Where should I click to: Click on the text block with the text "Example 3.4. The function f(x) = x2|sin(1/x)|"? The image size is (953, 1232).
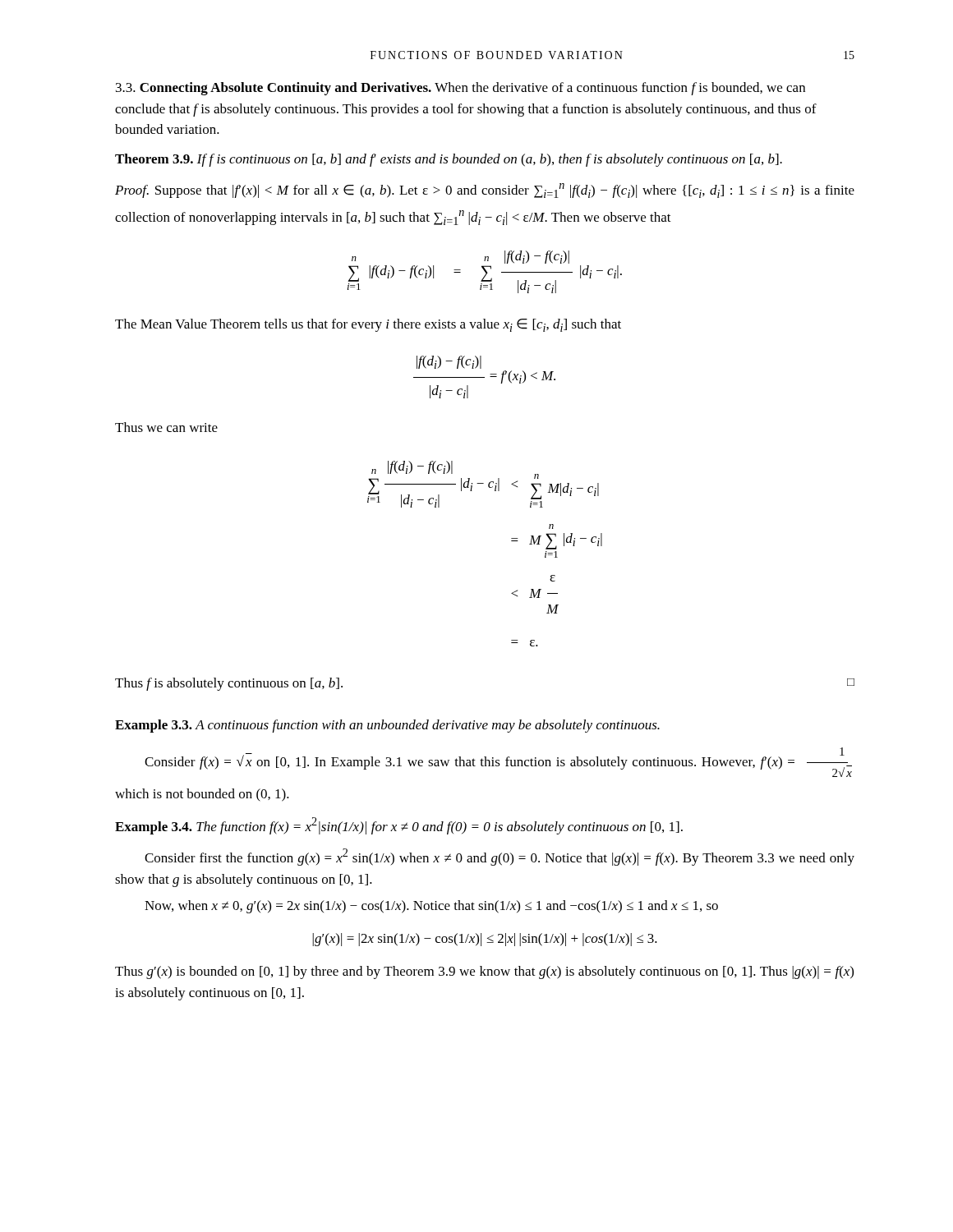[x=399, y=824]
